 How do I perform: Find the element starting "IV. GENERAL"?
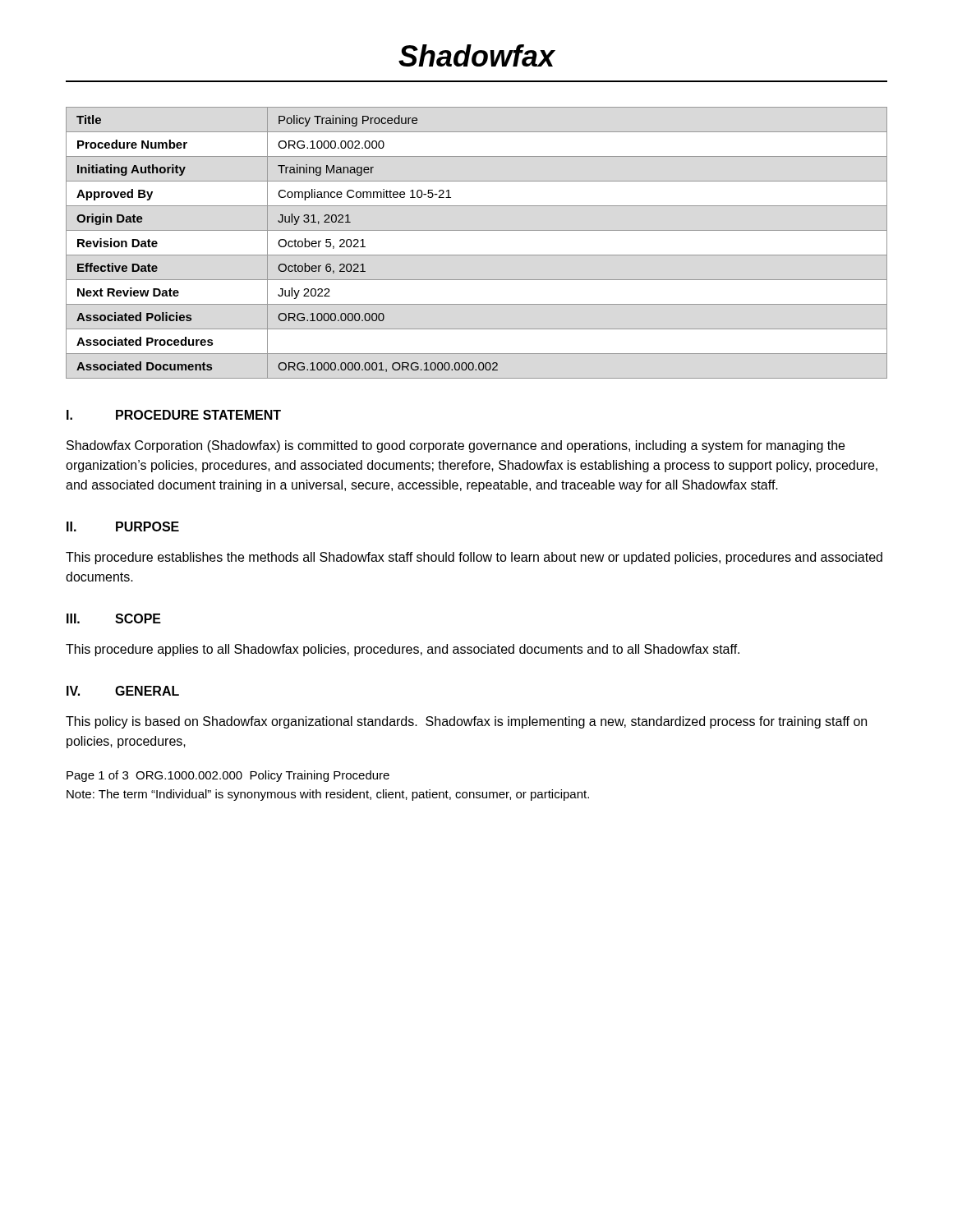(x=123, y=692)
